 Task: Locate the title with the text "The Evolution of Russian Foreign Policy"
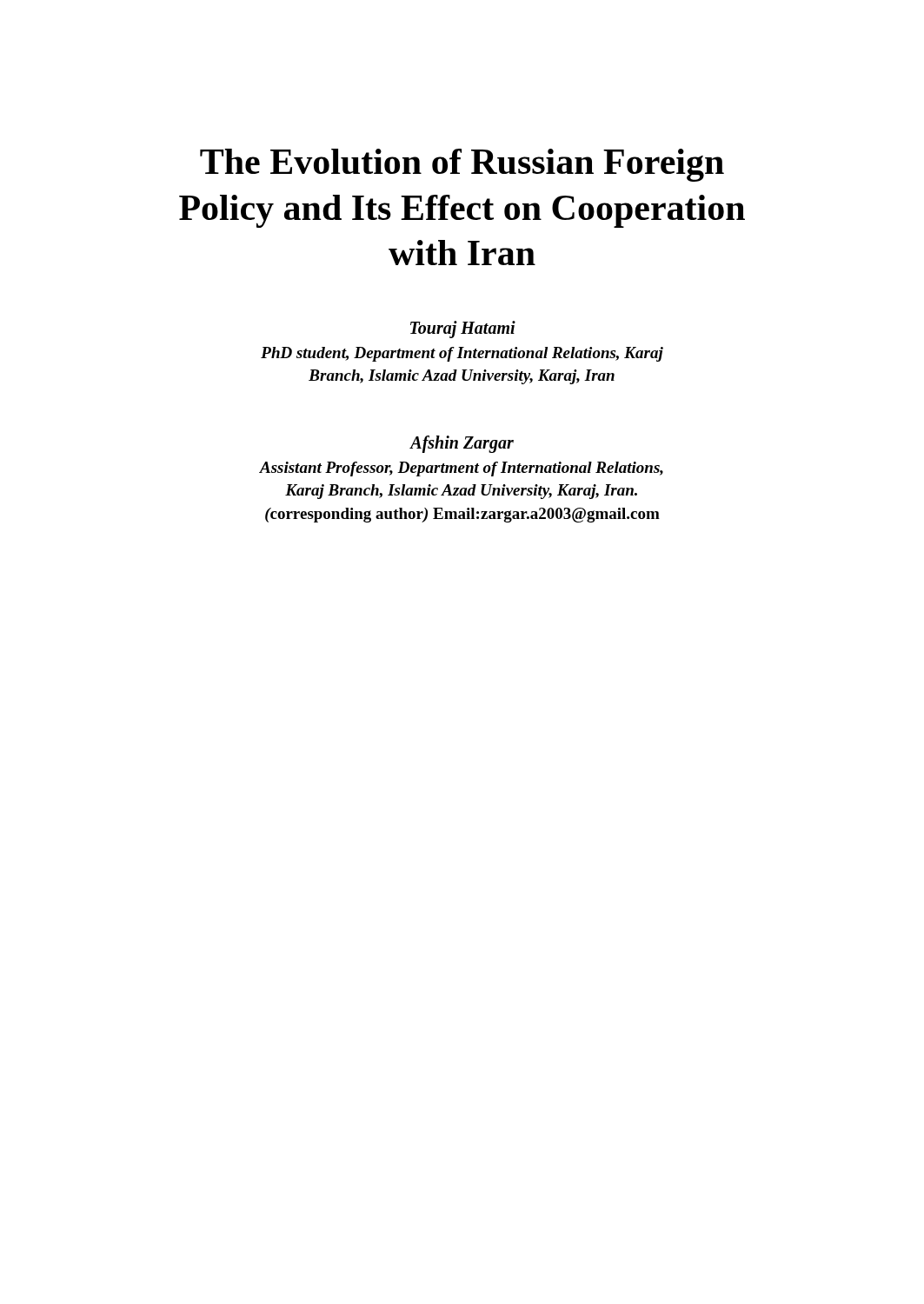[462, 208]
